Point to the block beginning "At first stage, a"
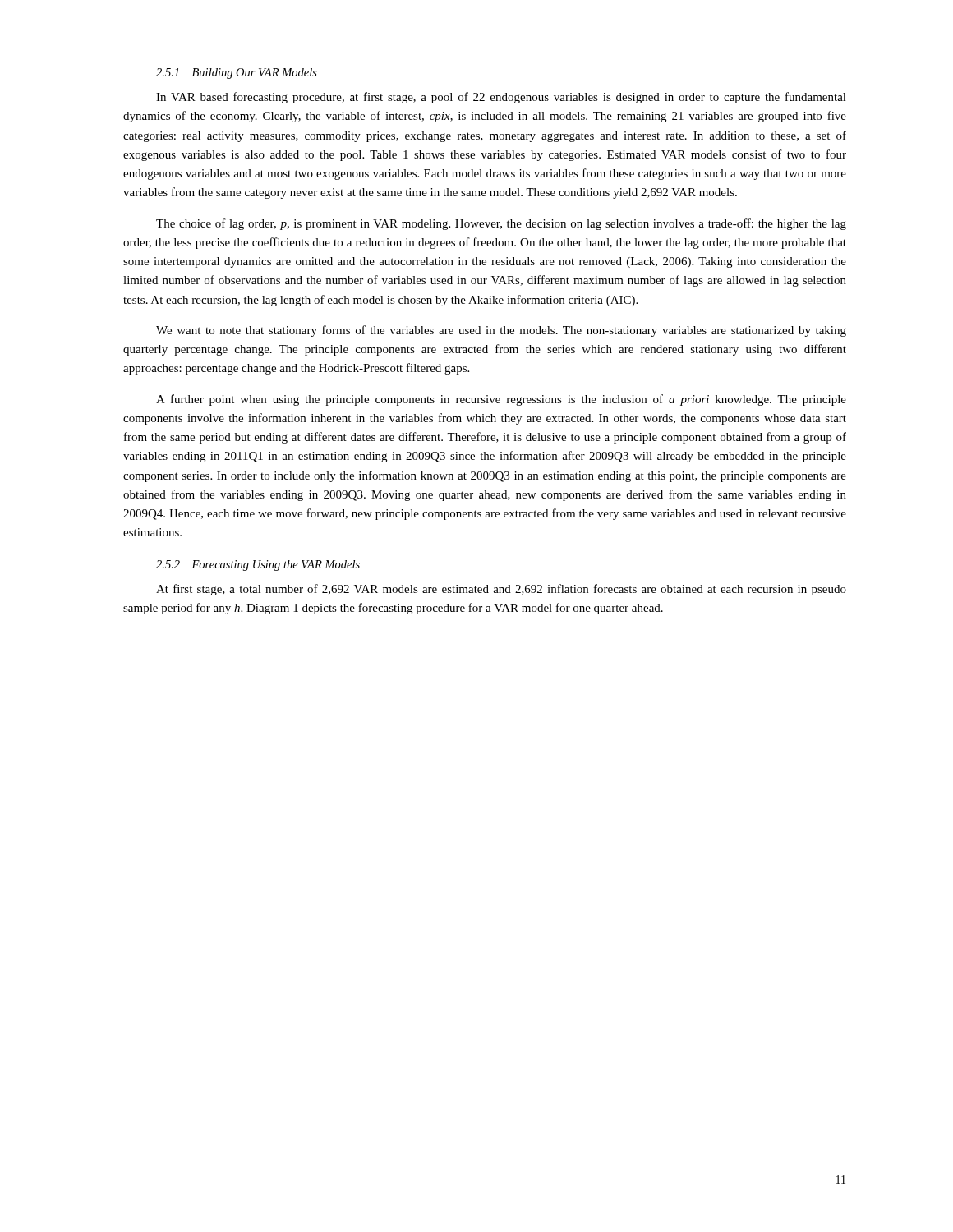The height and width of the screenshot is (1232, 953). point(485,598)
